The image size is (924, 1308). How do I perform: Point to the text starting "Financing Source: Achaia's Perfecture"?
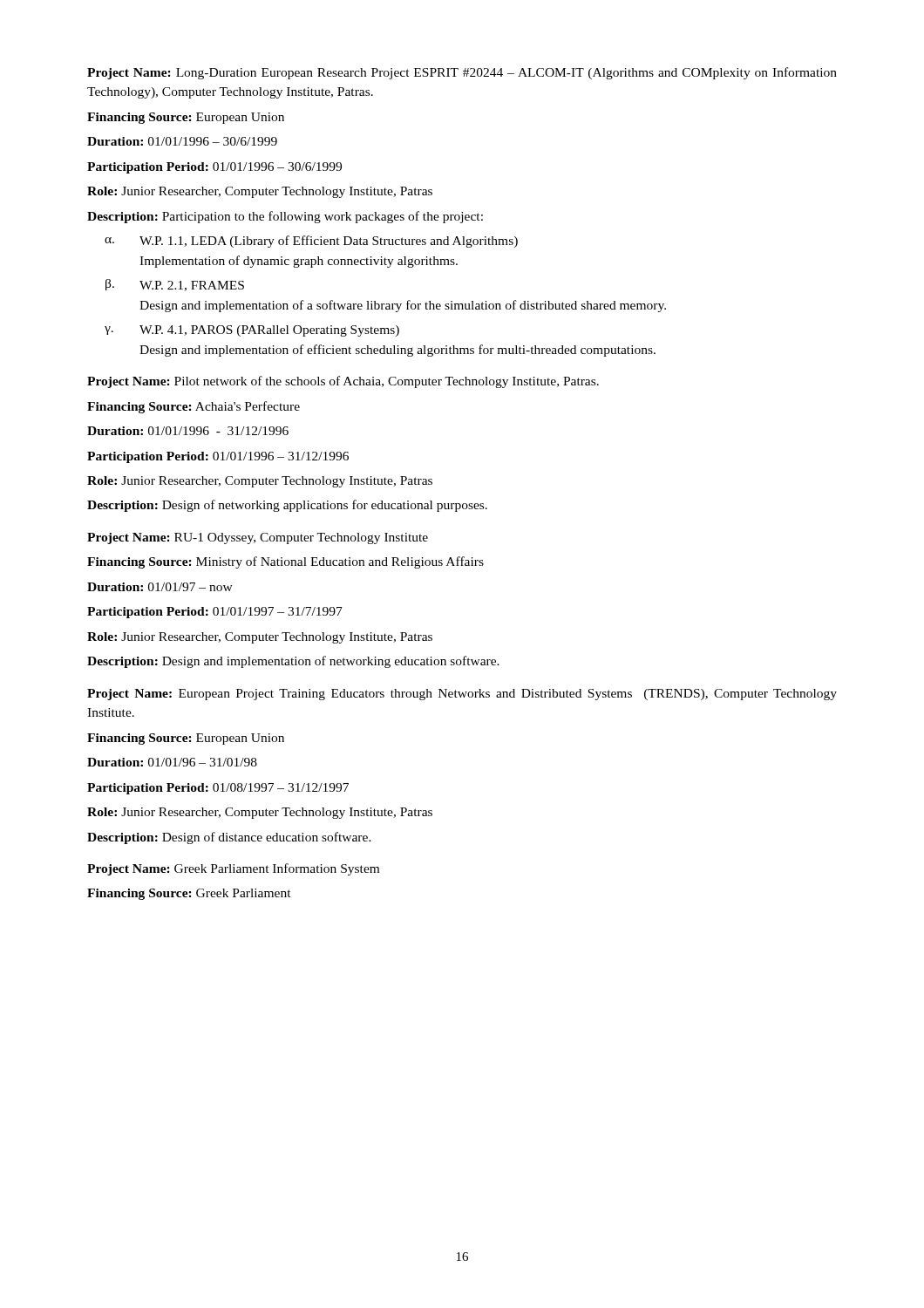click(x=193, y=406)
